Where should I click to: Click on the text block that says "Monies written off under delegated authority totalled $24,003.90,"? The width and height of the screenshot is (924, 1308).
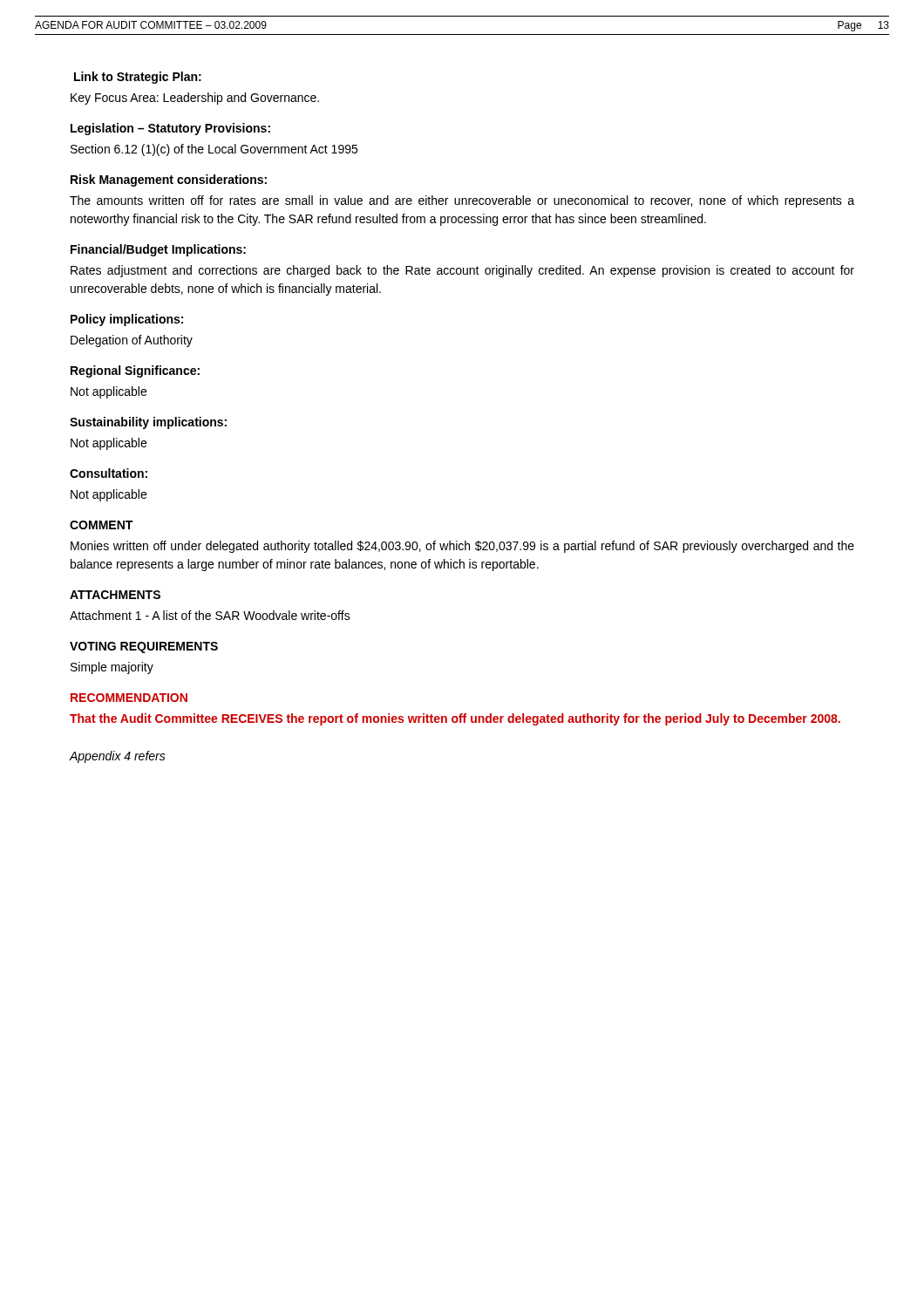coord(462,555)
